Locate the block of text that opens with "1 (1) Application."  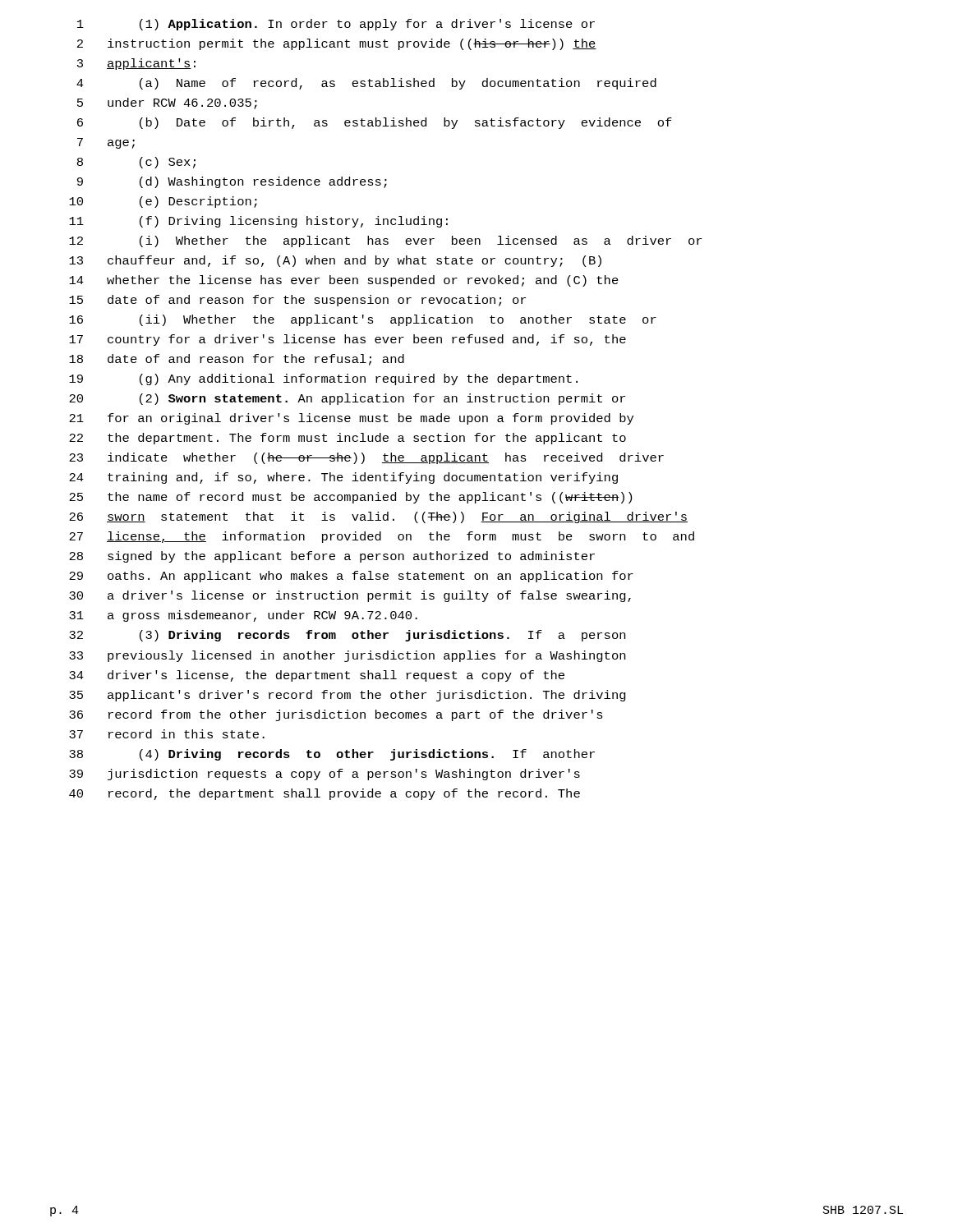476,44
